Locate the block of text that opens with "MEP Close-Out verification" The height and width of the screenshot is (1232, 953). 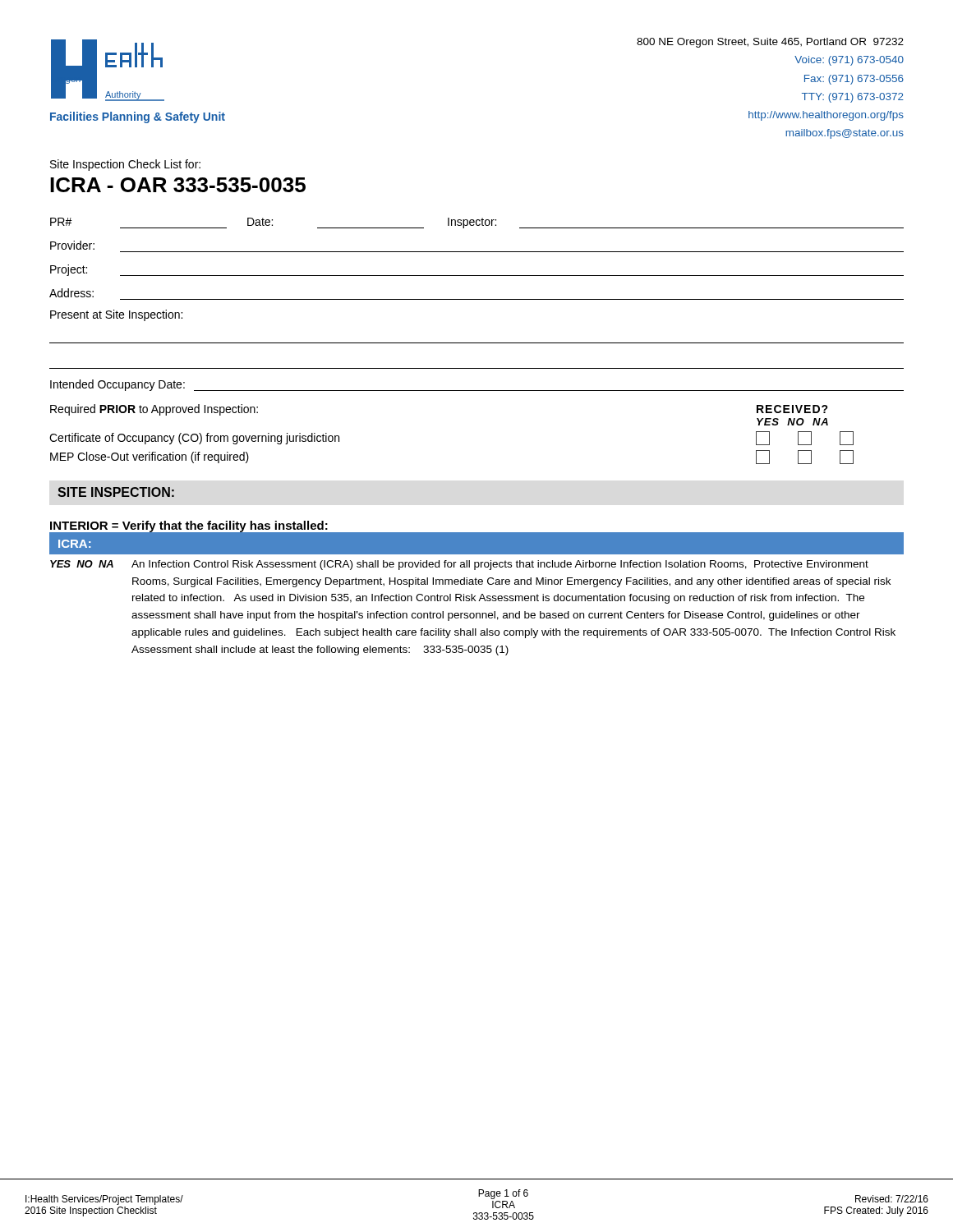[x=149, y=457]
